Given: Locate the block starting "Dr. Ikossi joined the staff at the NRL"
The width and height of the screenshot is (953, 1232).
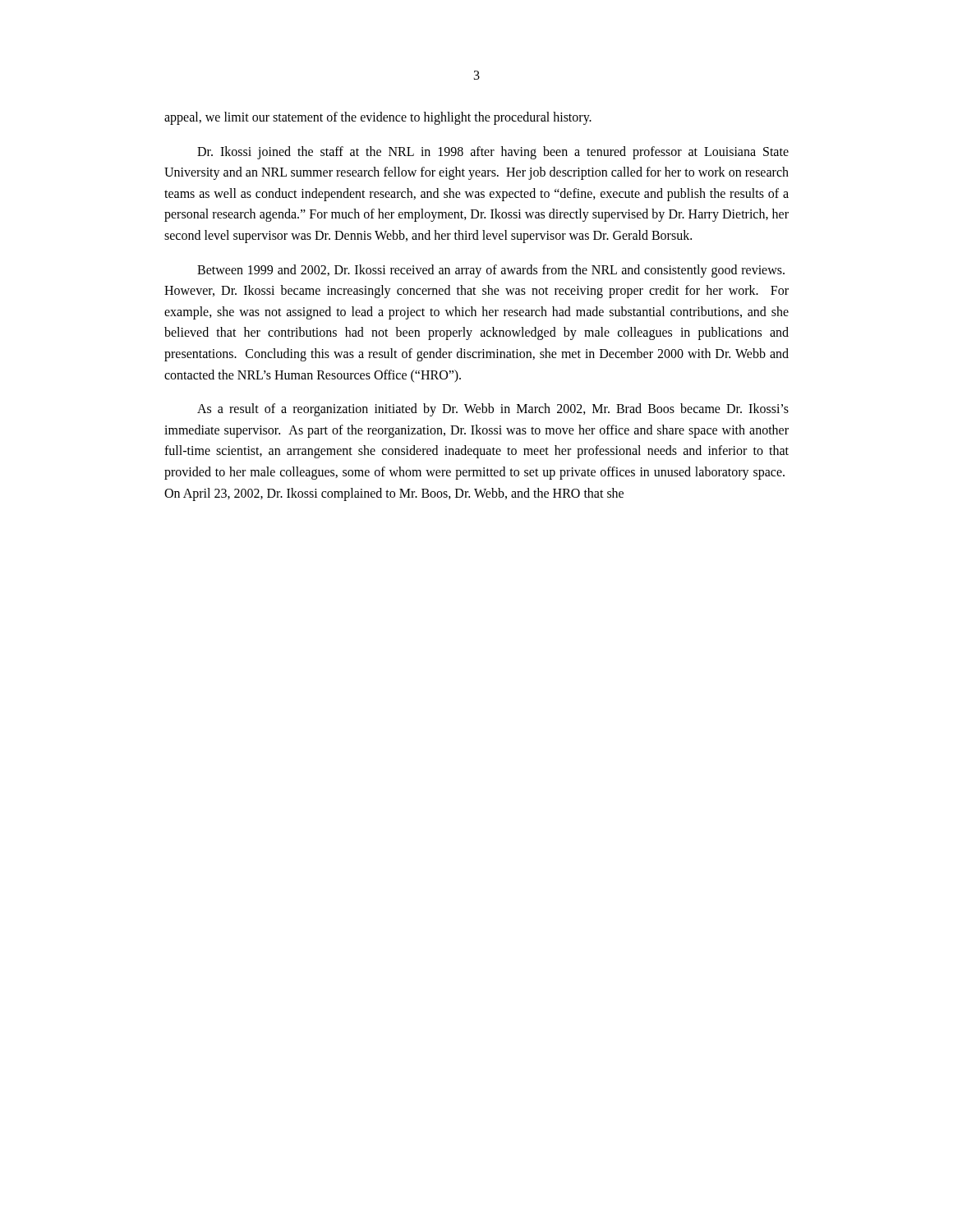Looking at the screenshot, I should point(476,193).
